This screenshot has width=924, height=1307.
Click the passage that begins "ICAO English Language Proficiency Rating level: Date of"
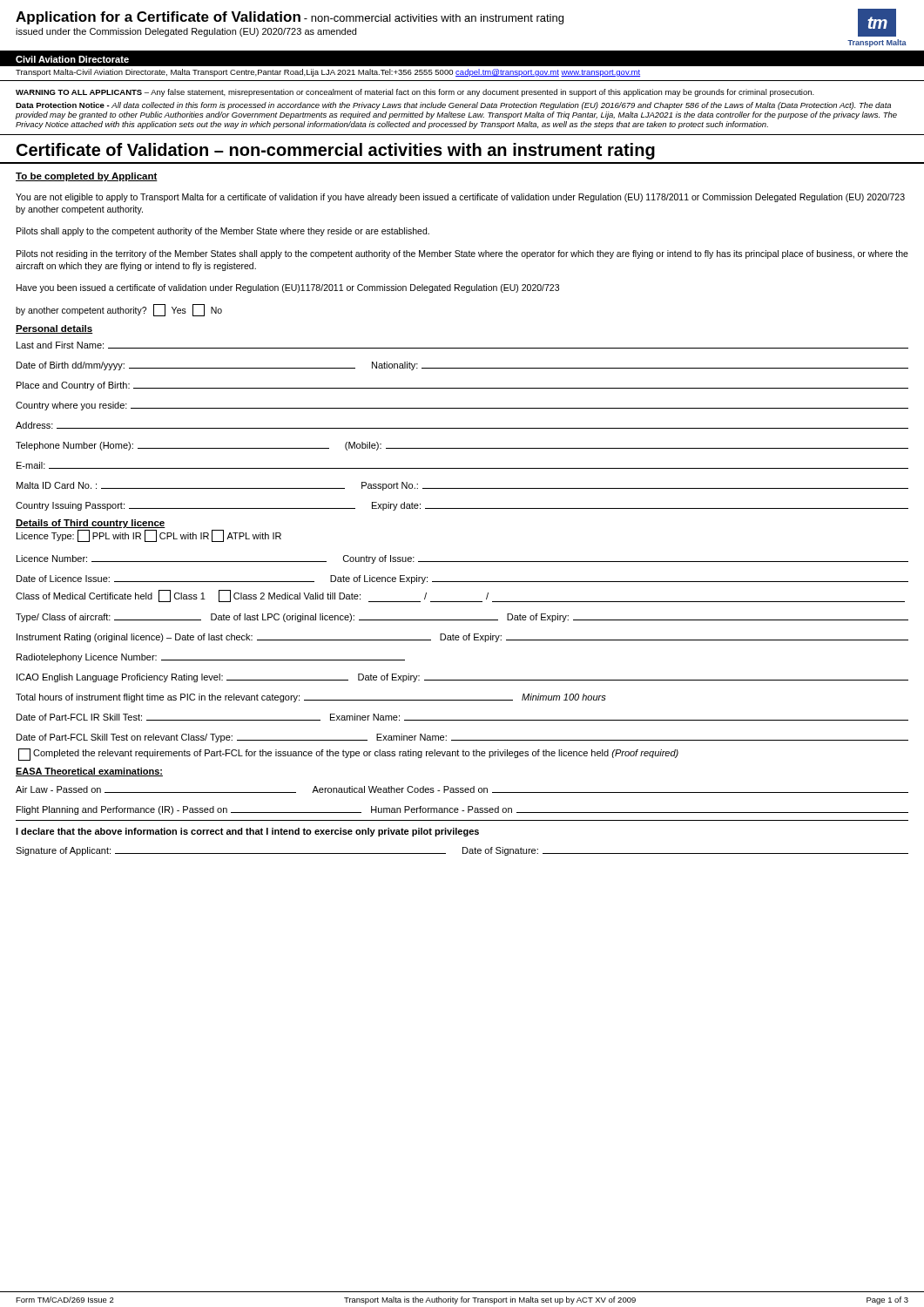coord(462,675)
